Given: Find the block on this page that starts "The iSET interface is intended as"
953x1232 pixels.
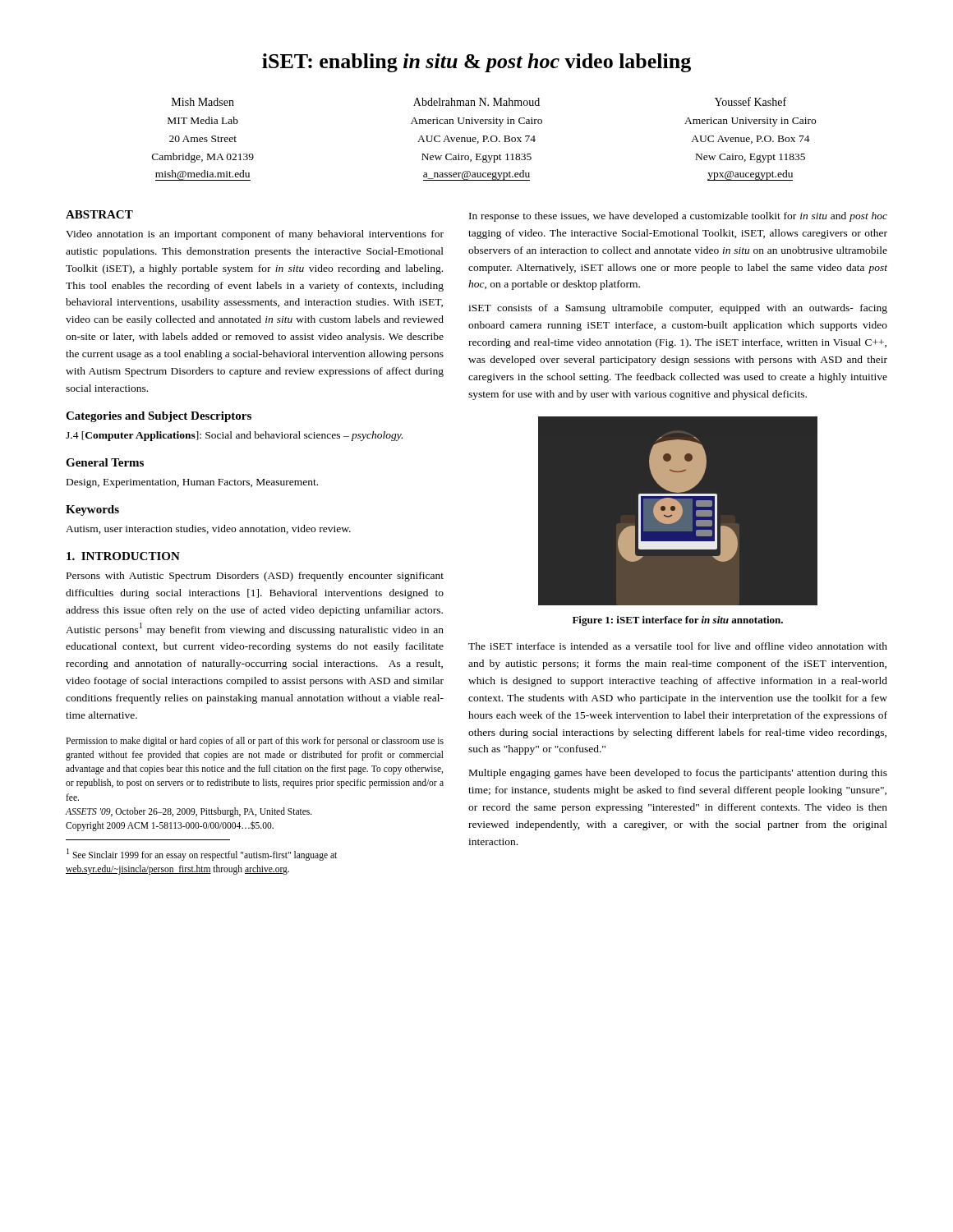Looking at the screenshot, I should coord(678,697).
